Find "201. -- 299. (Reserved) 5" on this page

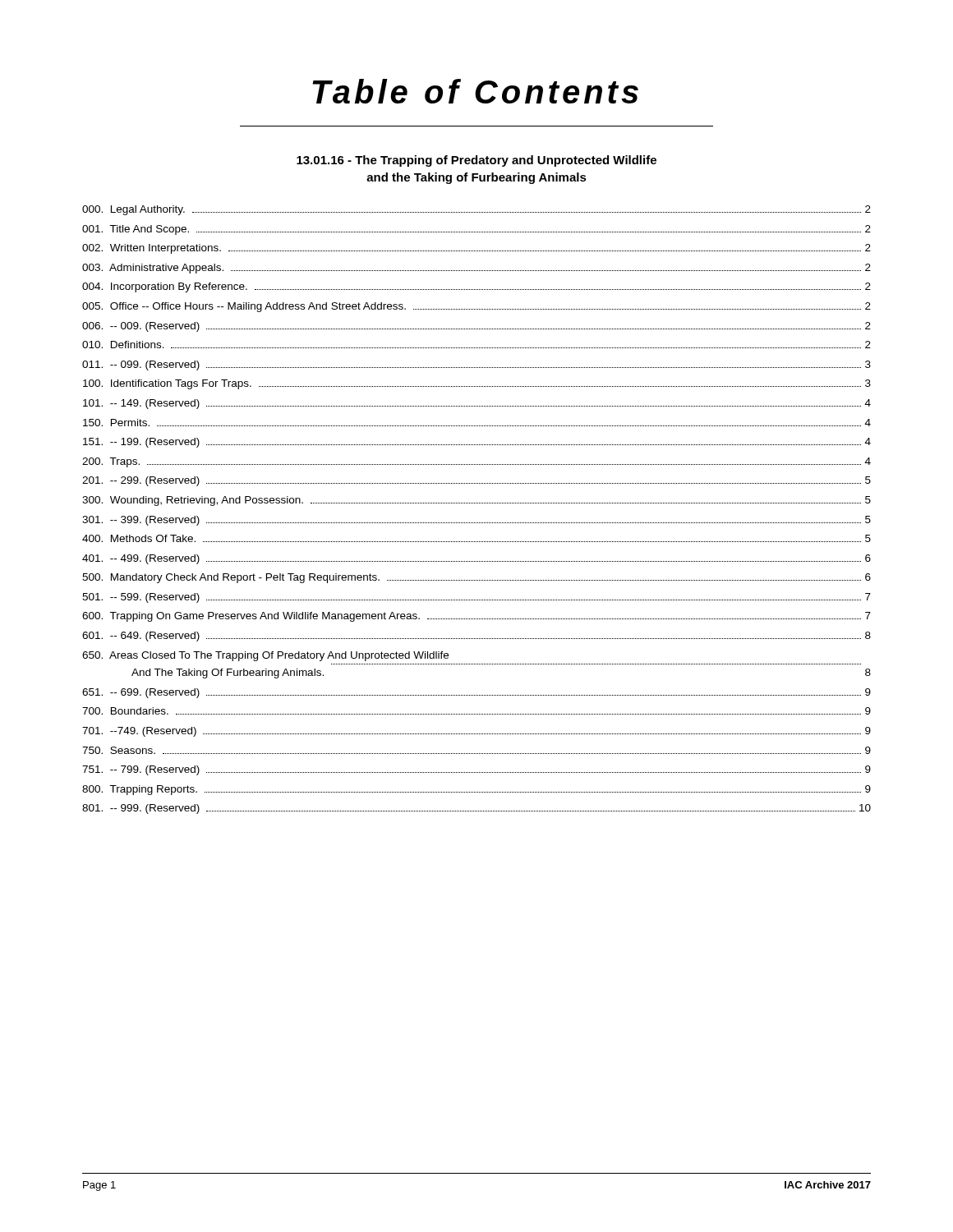[476, 481]
